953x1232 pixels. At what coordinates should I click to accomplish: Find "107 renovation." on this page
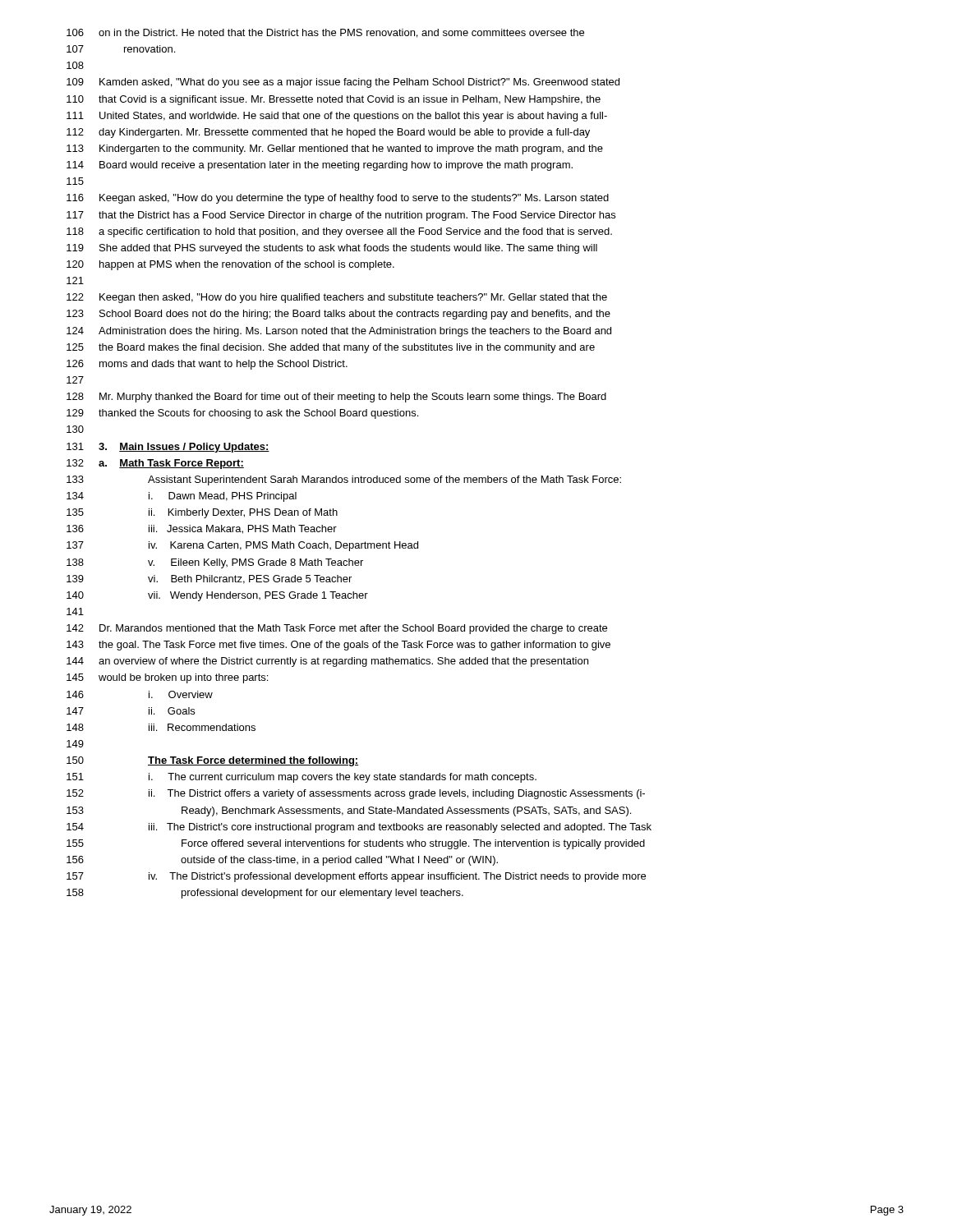coord(121,49)
